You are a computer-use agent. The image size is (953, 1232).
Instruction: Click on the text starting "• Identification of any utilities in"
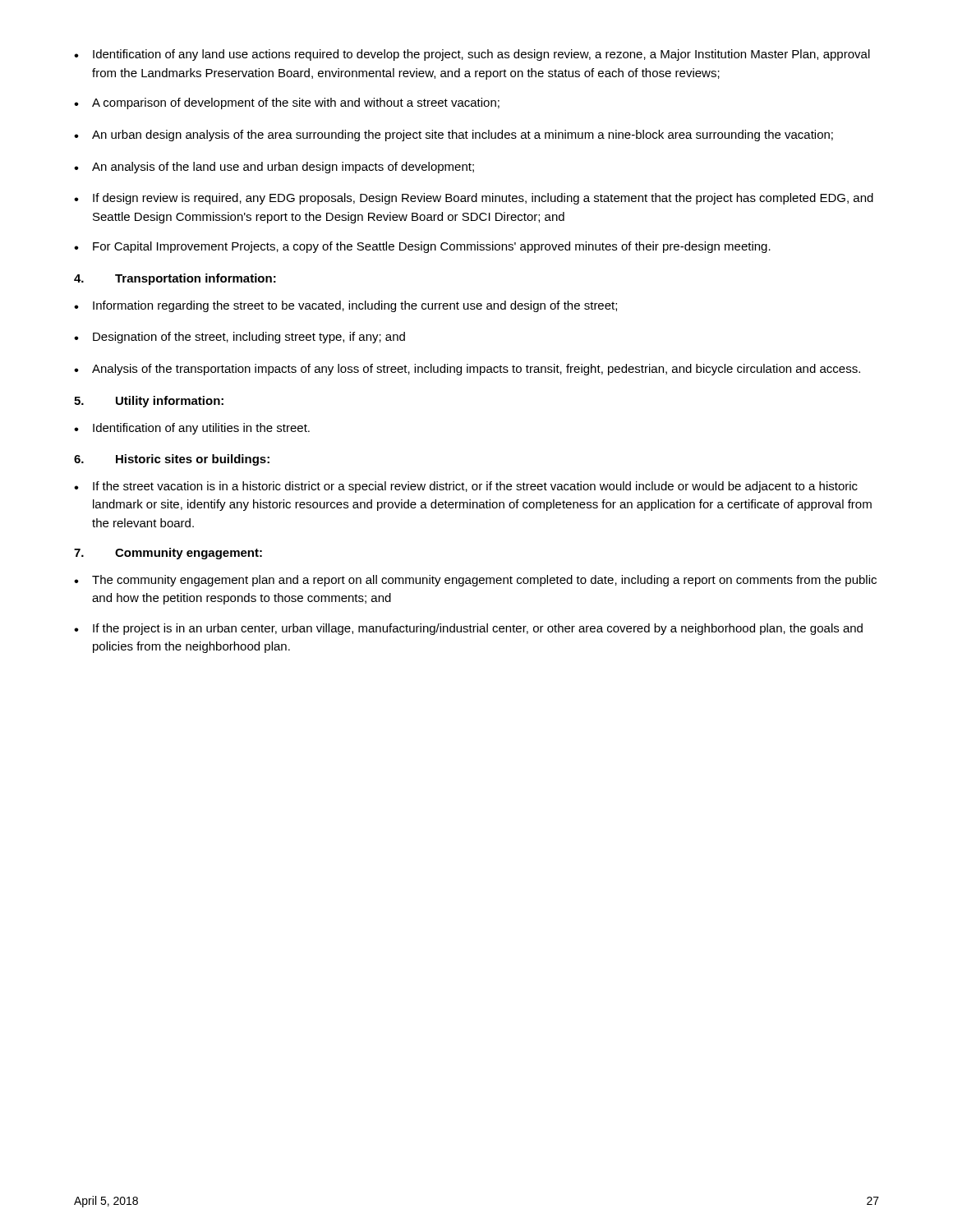[192, 429]
